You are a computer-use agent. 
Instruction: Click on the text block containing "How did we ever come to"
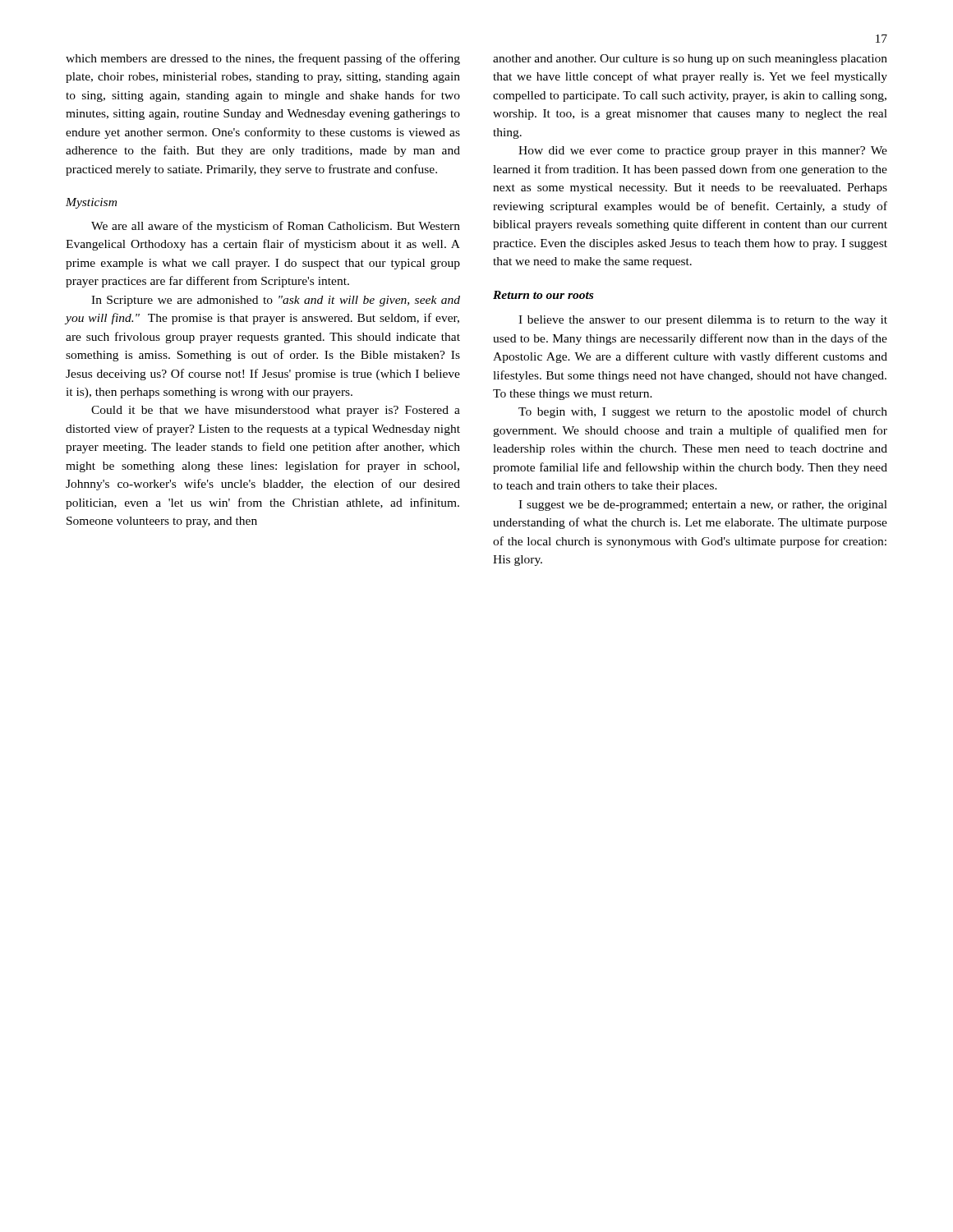tap(690, 205)
